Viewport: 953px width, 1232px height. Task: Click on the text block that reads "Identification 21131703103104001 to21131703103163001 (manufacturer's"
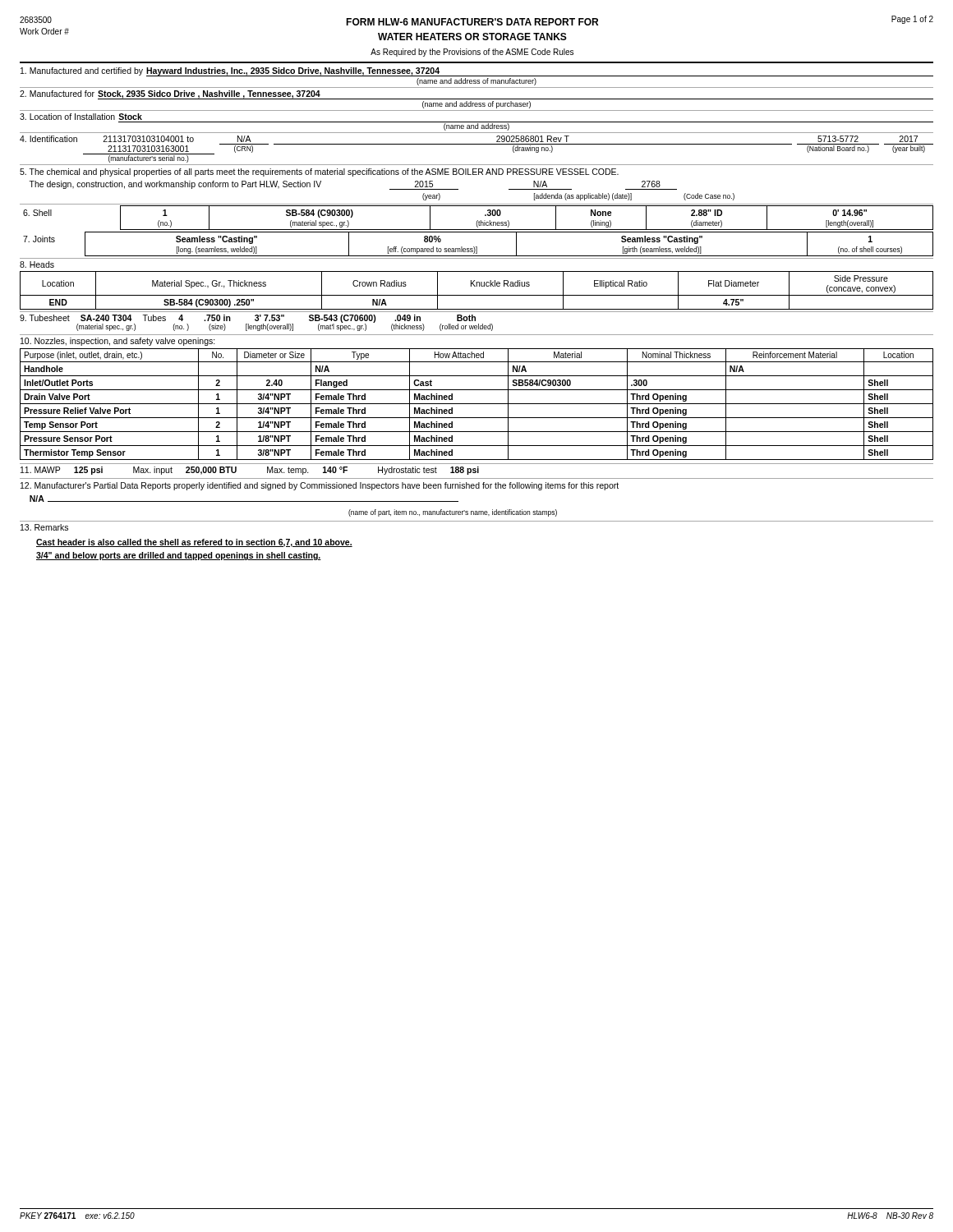[x=476, y=148]
